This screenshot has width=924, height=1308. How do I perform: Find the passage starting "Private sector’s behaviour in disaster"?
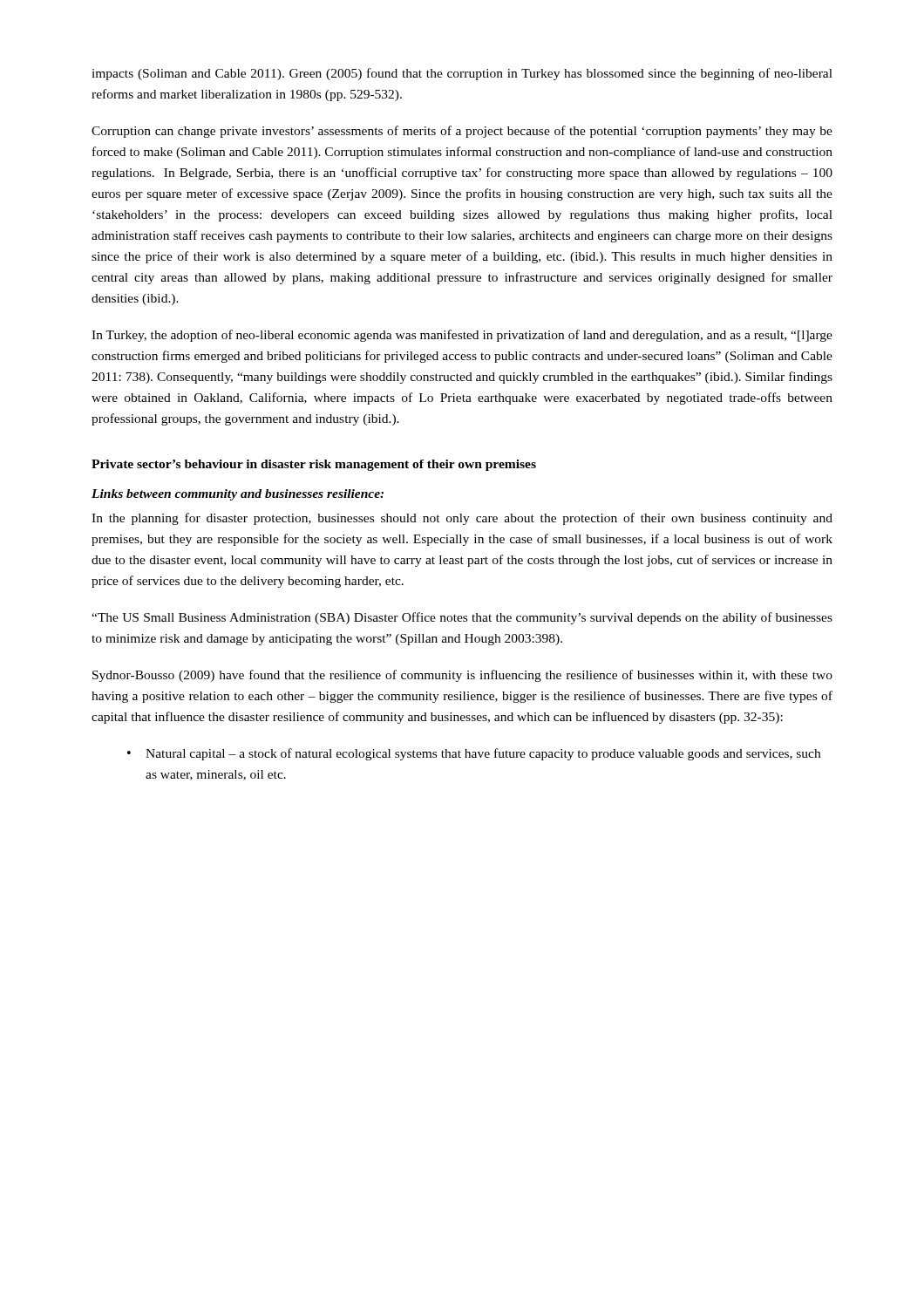(x=314, y=464)
